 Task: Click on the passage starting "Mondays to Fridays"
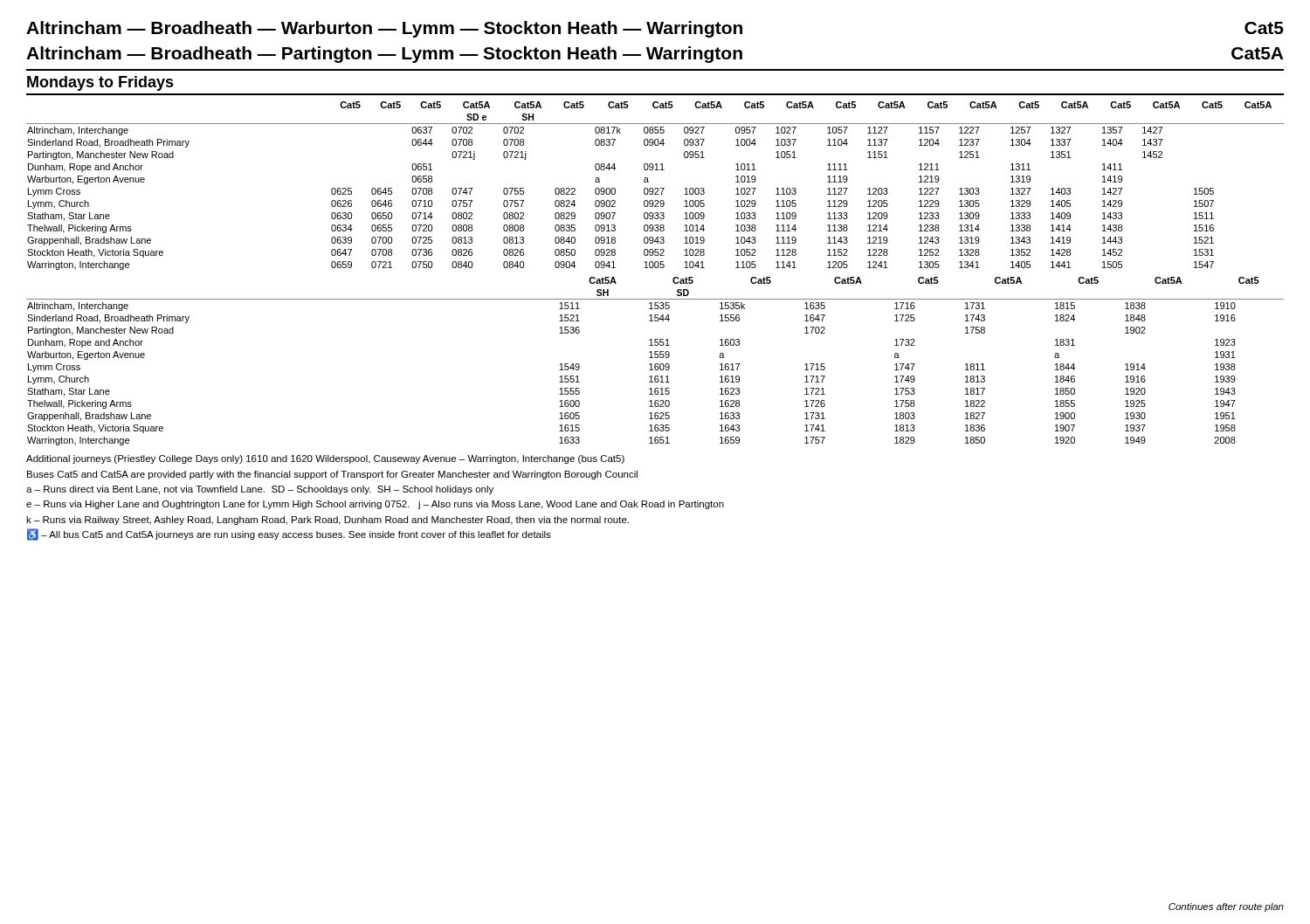[102, 87]
